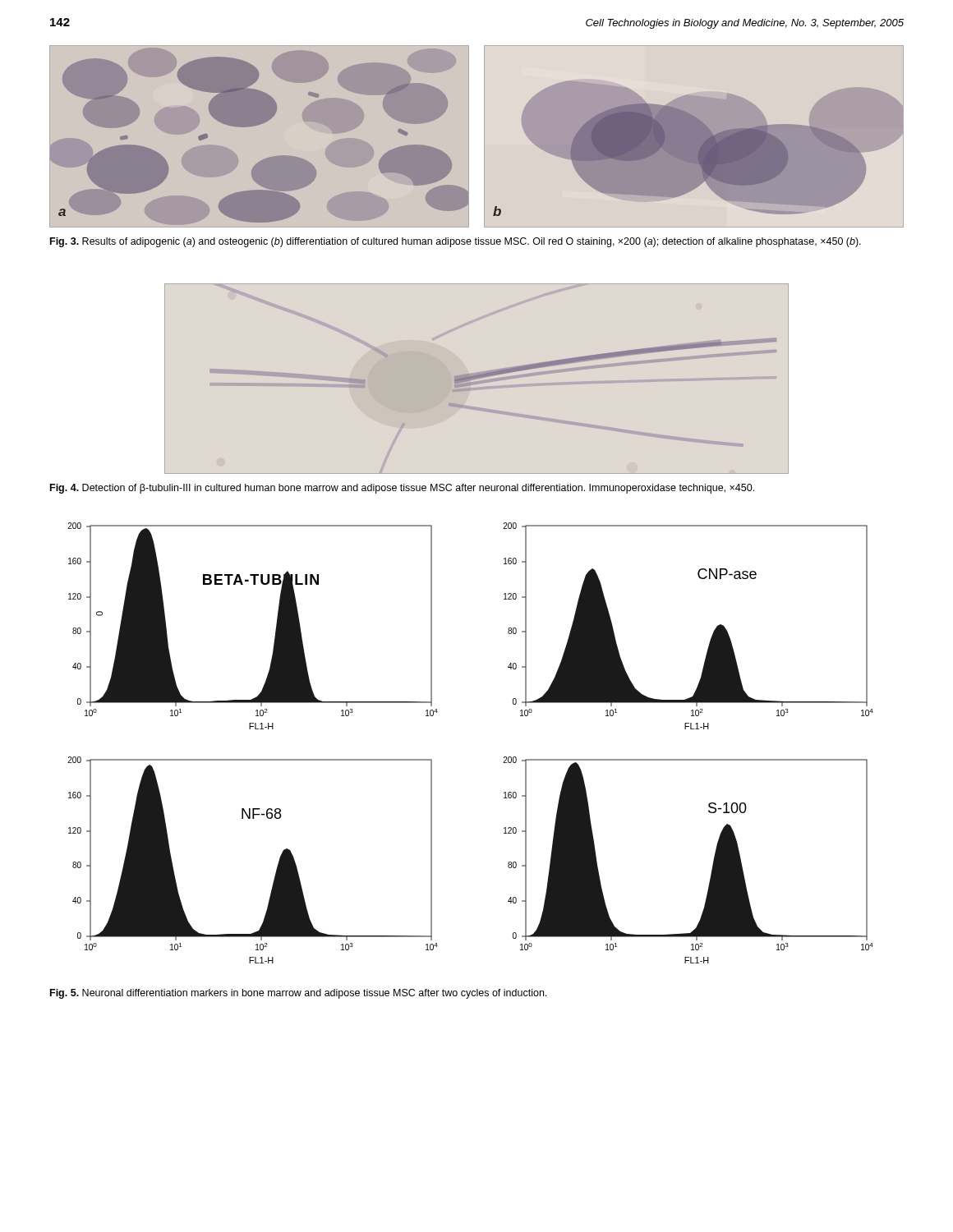Navigate to the passage starting "Fig. 3. Results of adipogenic (a)"
This screenshot has height=1232, width=953.
(455, 241)
